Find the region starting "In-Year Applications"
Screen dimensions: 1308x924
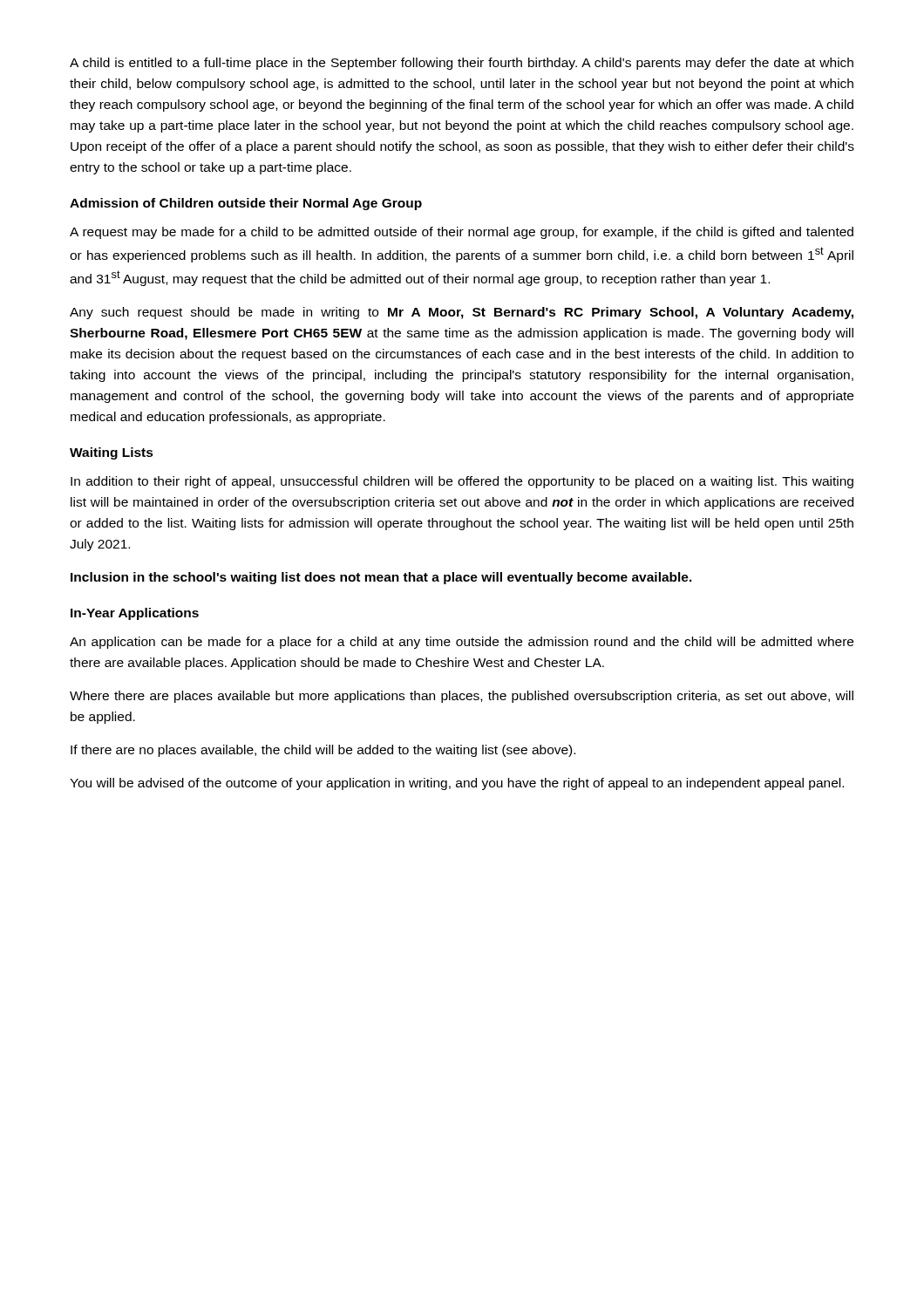pyautogui.click(x=134, y=613)
